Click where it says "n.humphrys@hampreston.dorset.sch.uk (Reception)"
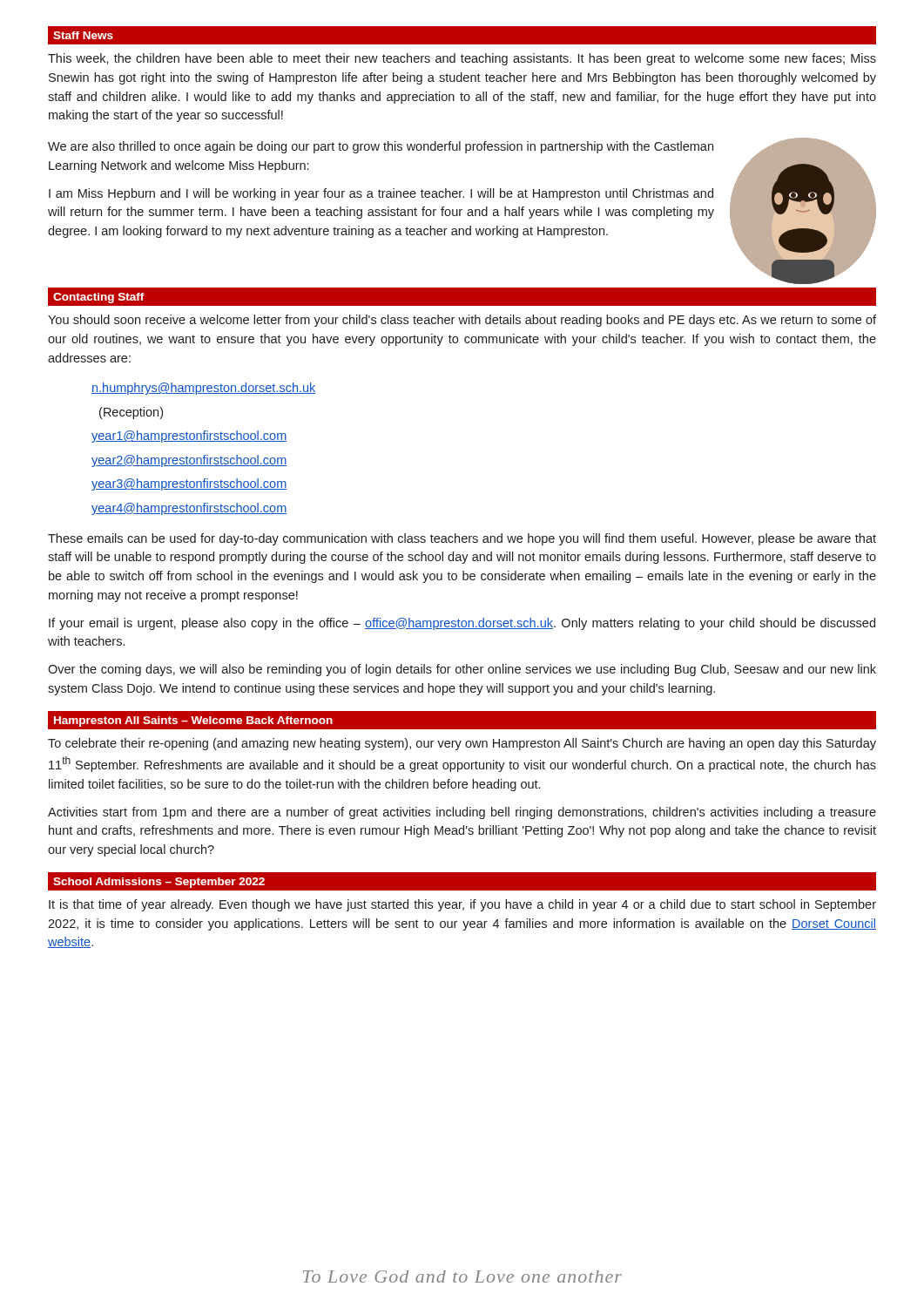924x1307 pixels. pos(204,389)
